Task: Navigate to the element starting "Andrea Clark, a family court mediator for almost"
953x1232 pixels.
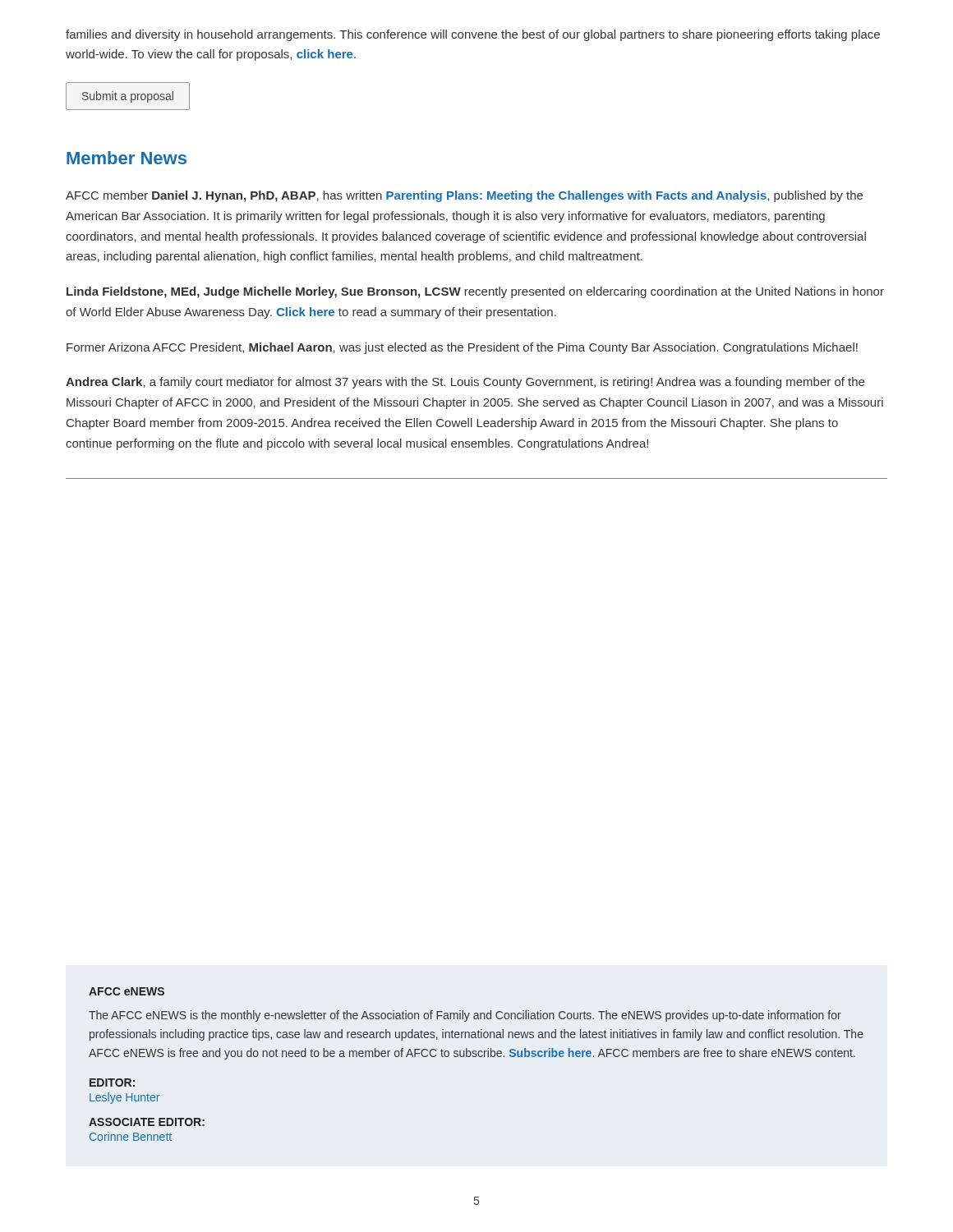Action: pyautogui.click(x=475, y=412)
